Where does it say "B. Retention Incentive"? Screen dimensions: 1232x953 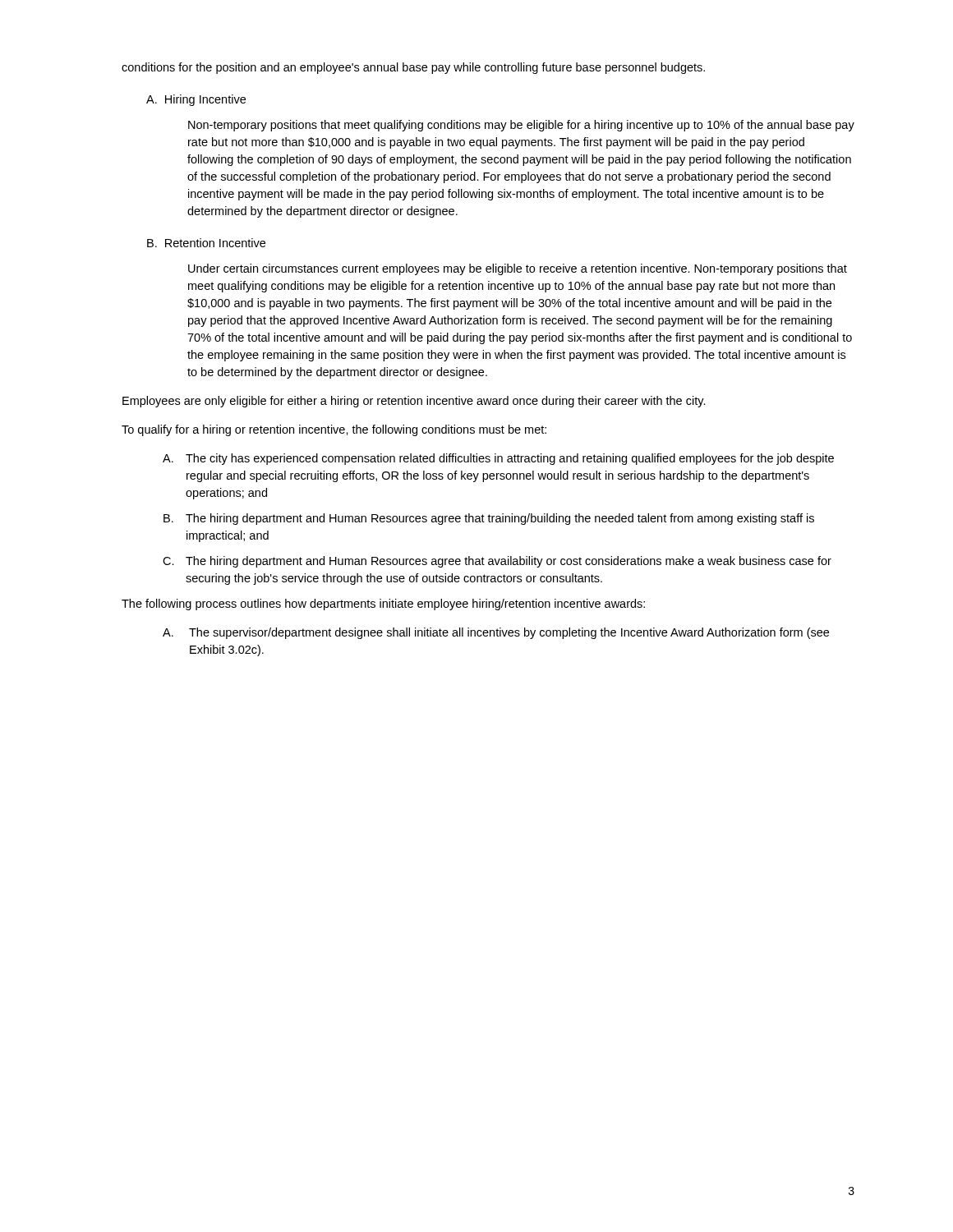(x=206, y=243)
